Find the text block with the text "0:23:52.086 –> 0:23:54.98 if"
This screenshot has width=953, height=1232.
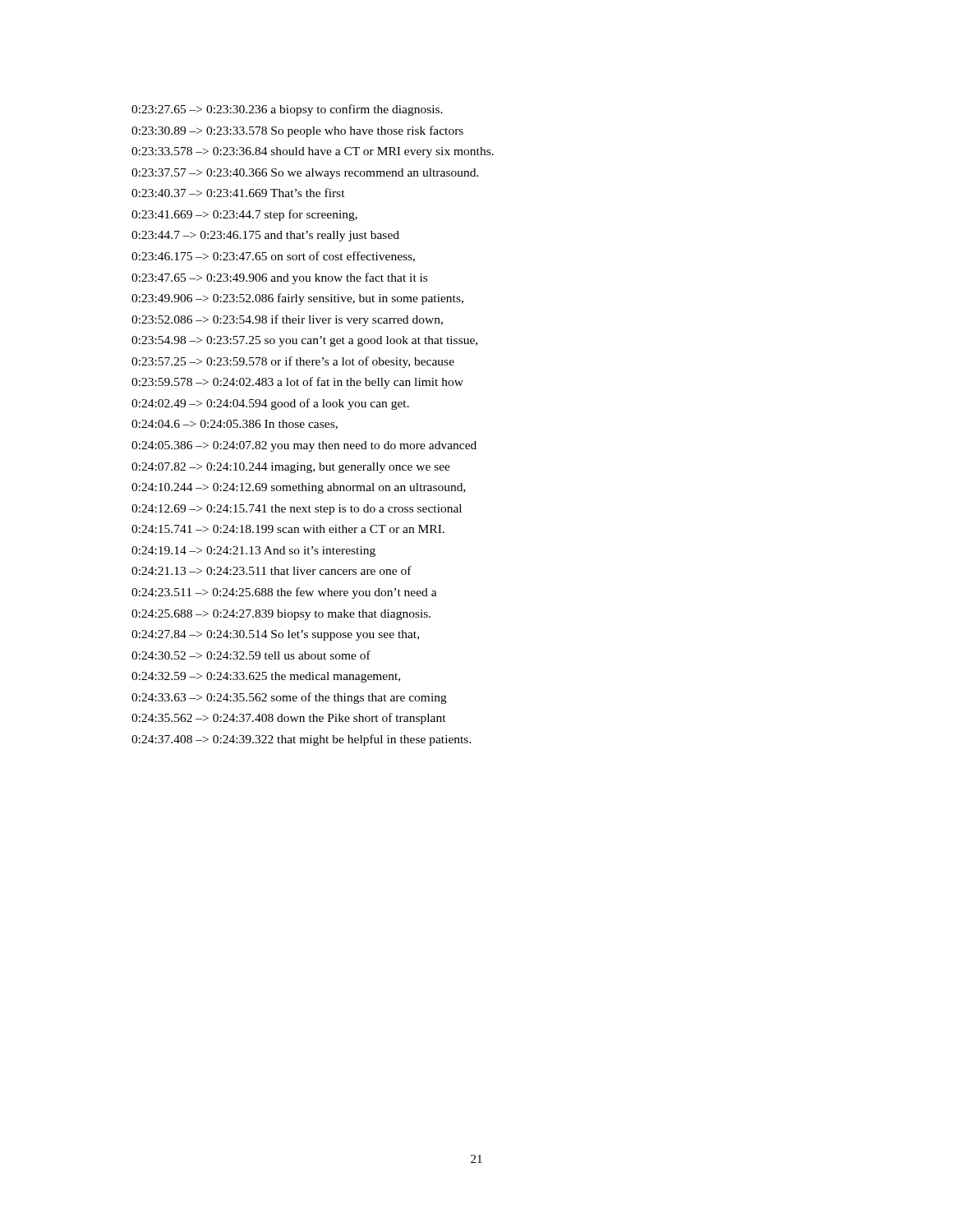tap(287, 320)
